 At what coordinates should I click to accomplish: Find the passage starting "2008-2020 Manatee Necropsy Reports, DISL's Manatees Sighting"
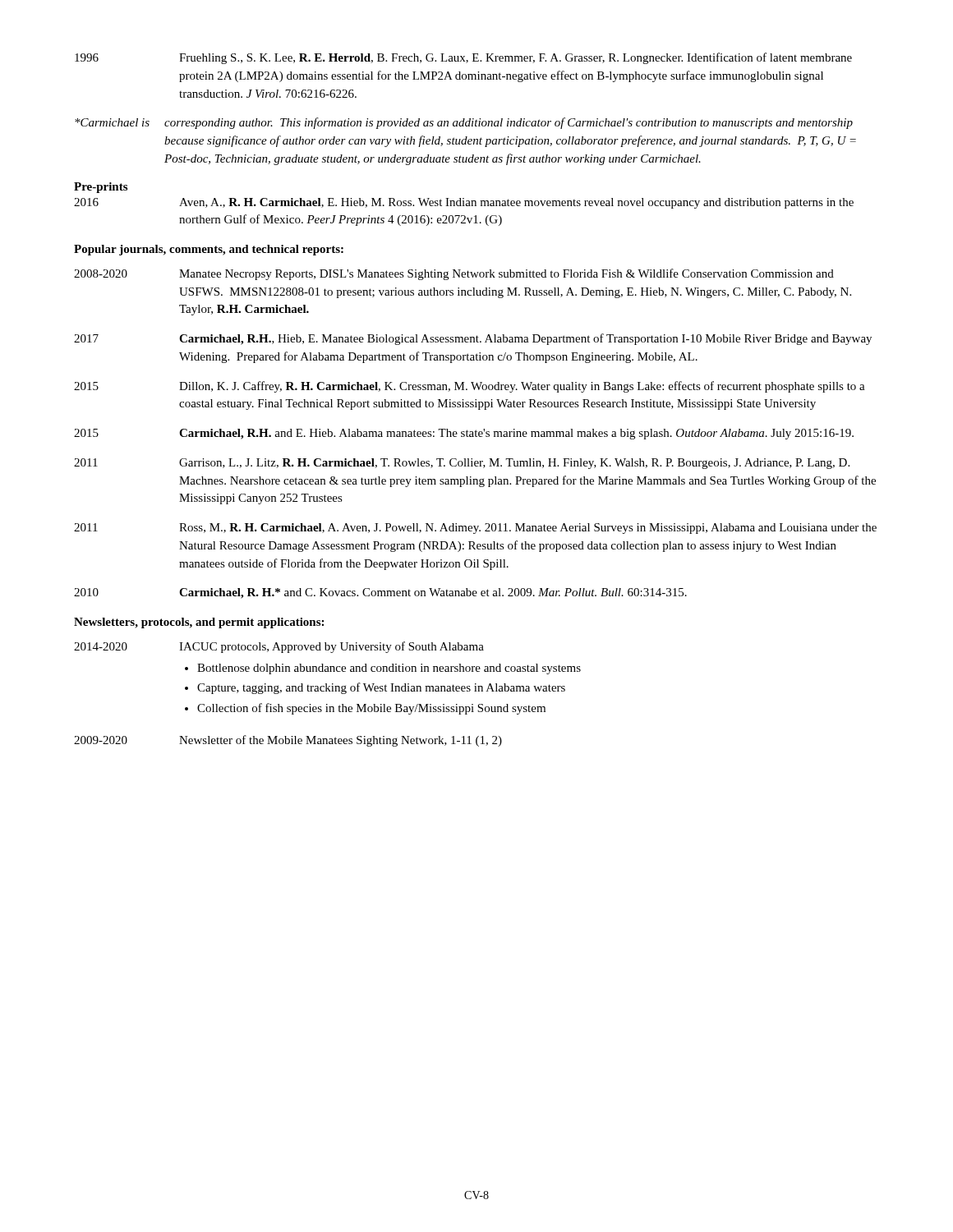point(476,292)
